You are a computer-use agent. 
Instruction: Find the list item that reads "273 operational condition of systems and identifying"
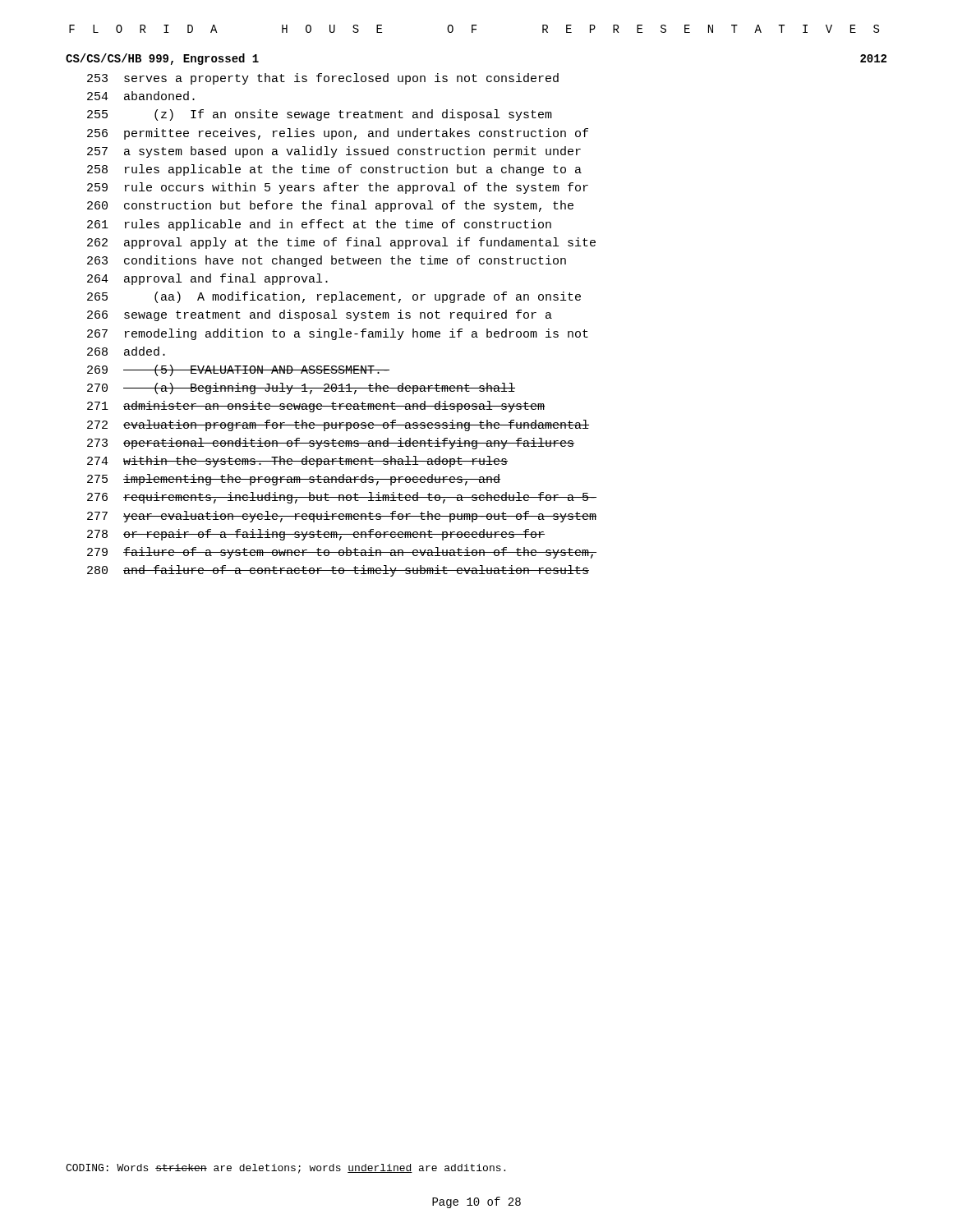tap(476, 444)
